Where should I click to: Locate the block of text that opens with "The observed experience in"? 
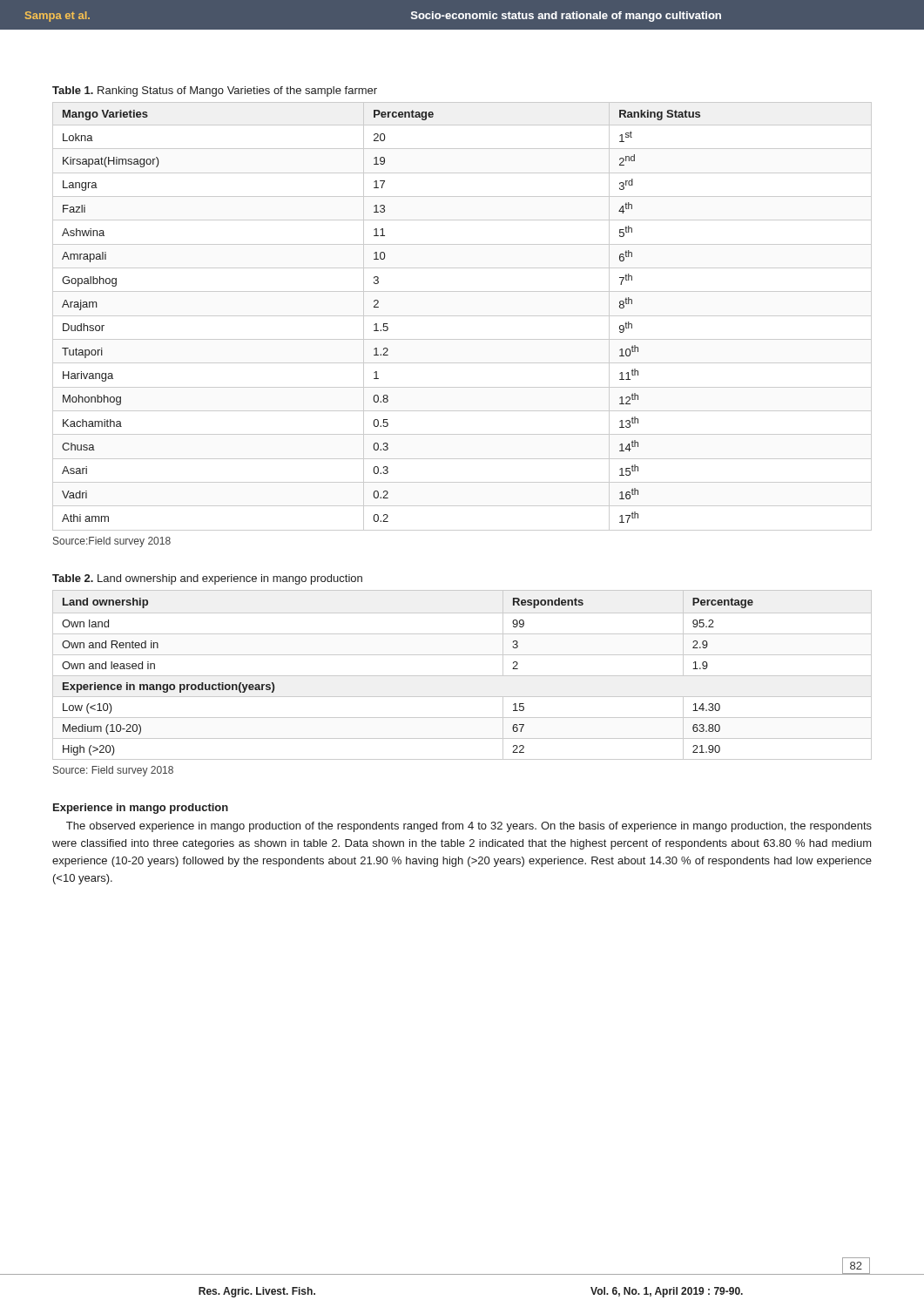(462, 852)
